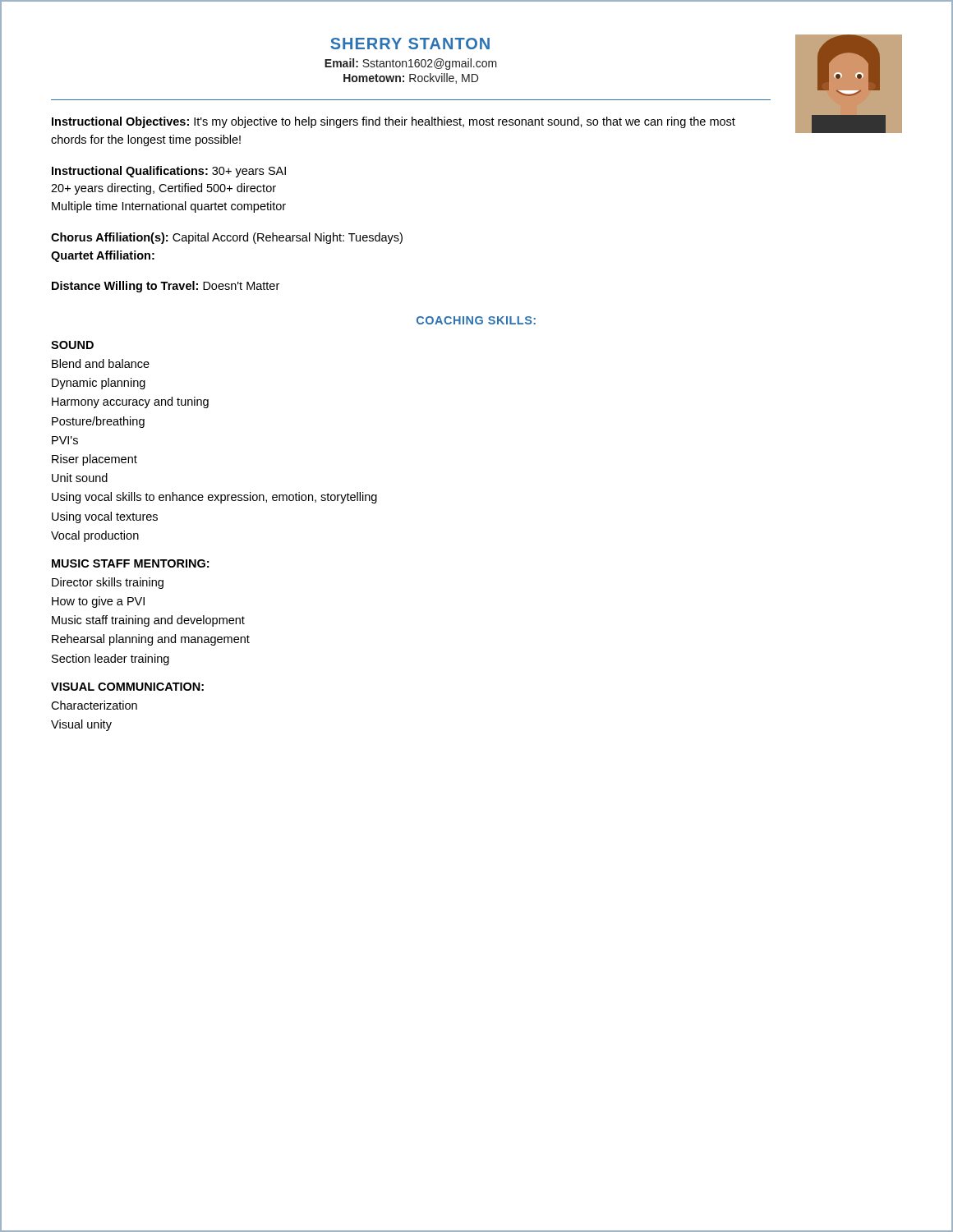Point to the text block starting "Music staff training and development"

pos(148,620)
